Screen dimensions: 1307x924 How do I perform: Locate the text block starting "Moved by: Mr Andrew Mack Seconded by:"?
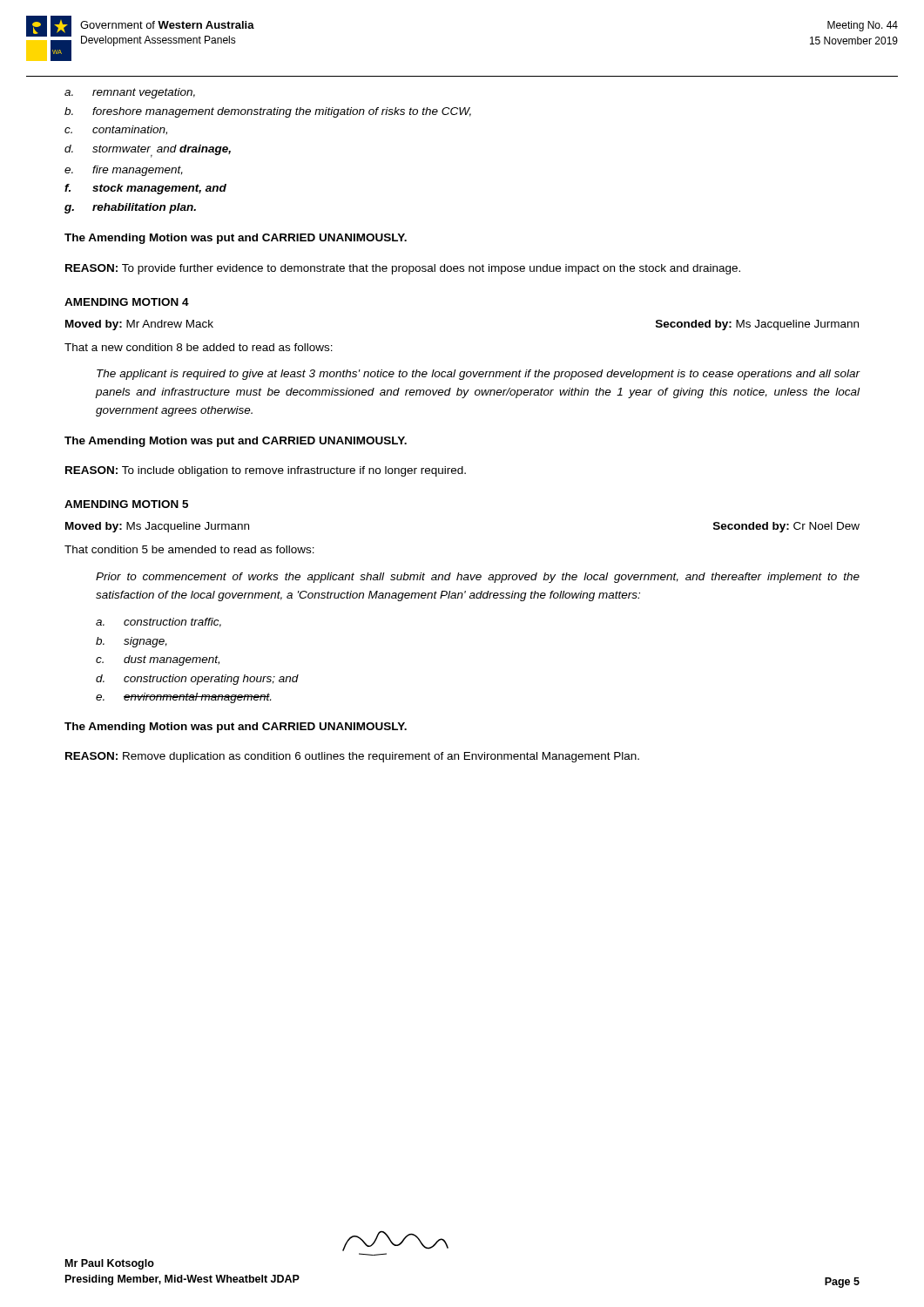[x=137, y=325]
